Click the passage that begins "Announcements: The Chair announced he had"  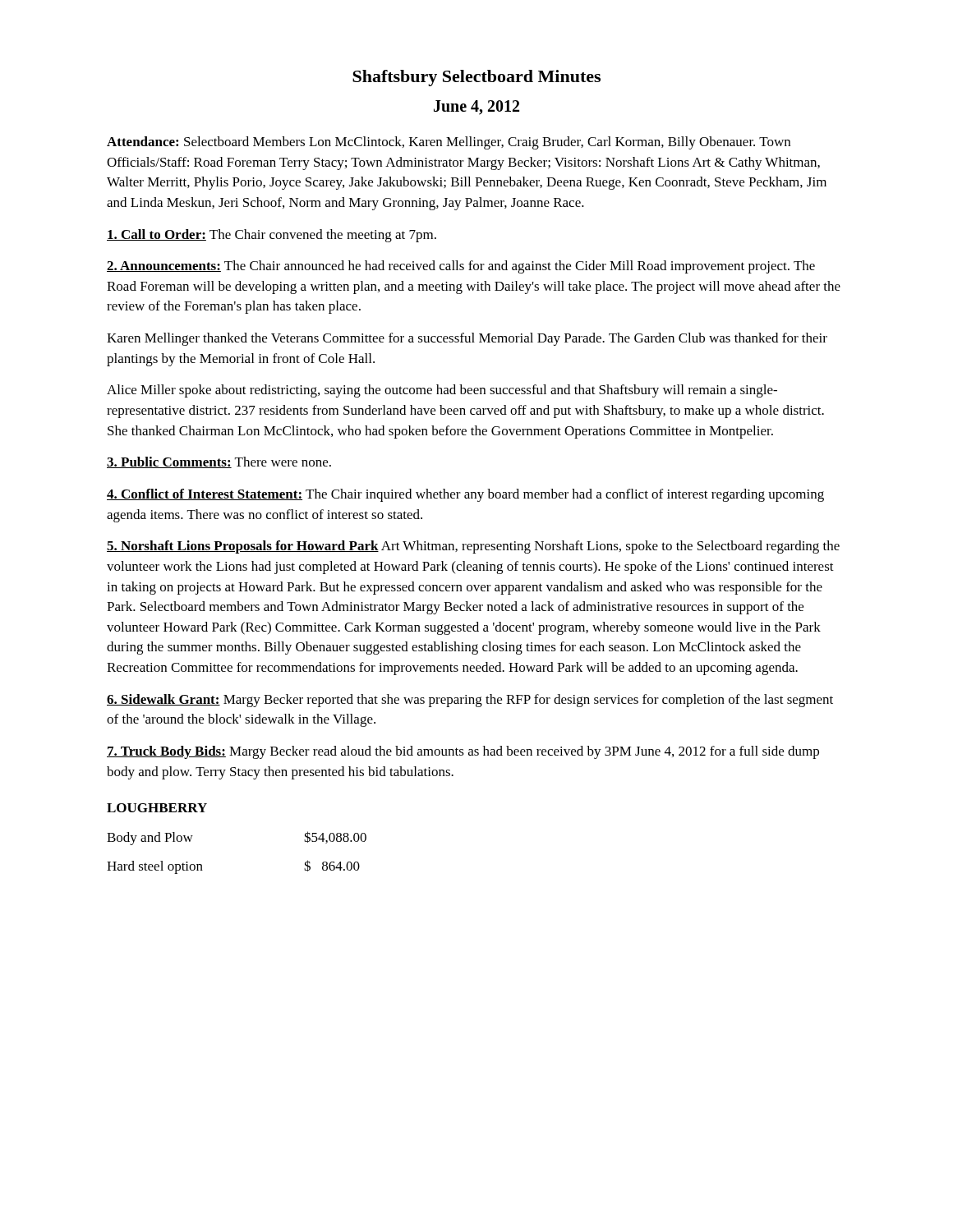(476, 287)
